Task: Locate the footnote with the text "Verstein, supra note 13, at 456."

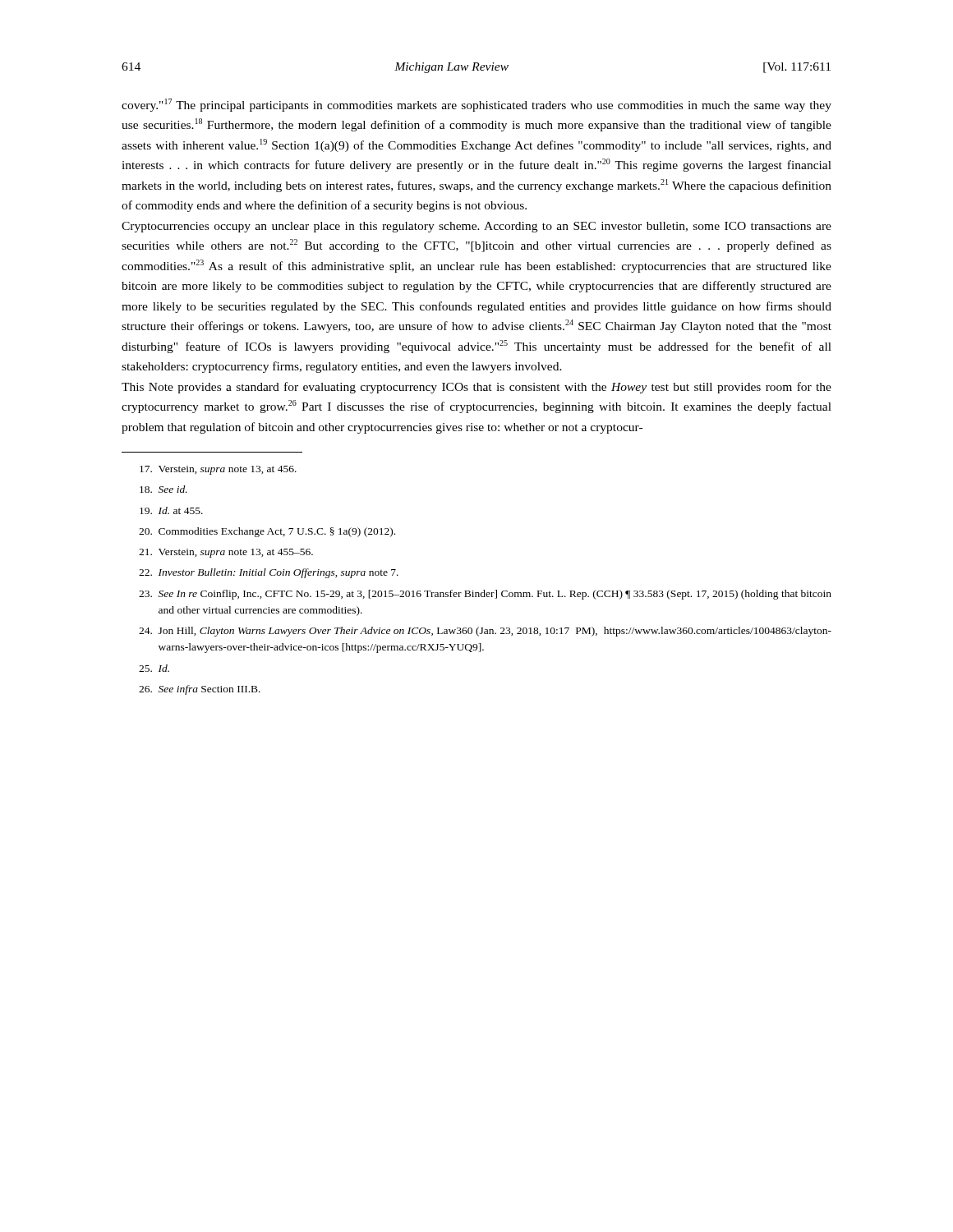Action: coord(218,470)
